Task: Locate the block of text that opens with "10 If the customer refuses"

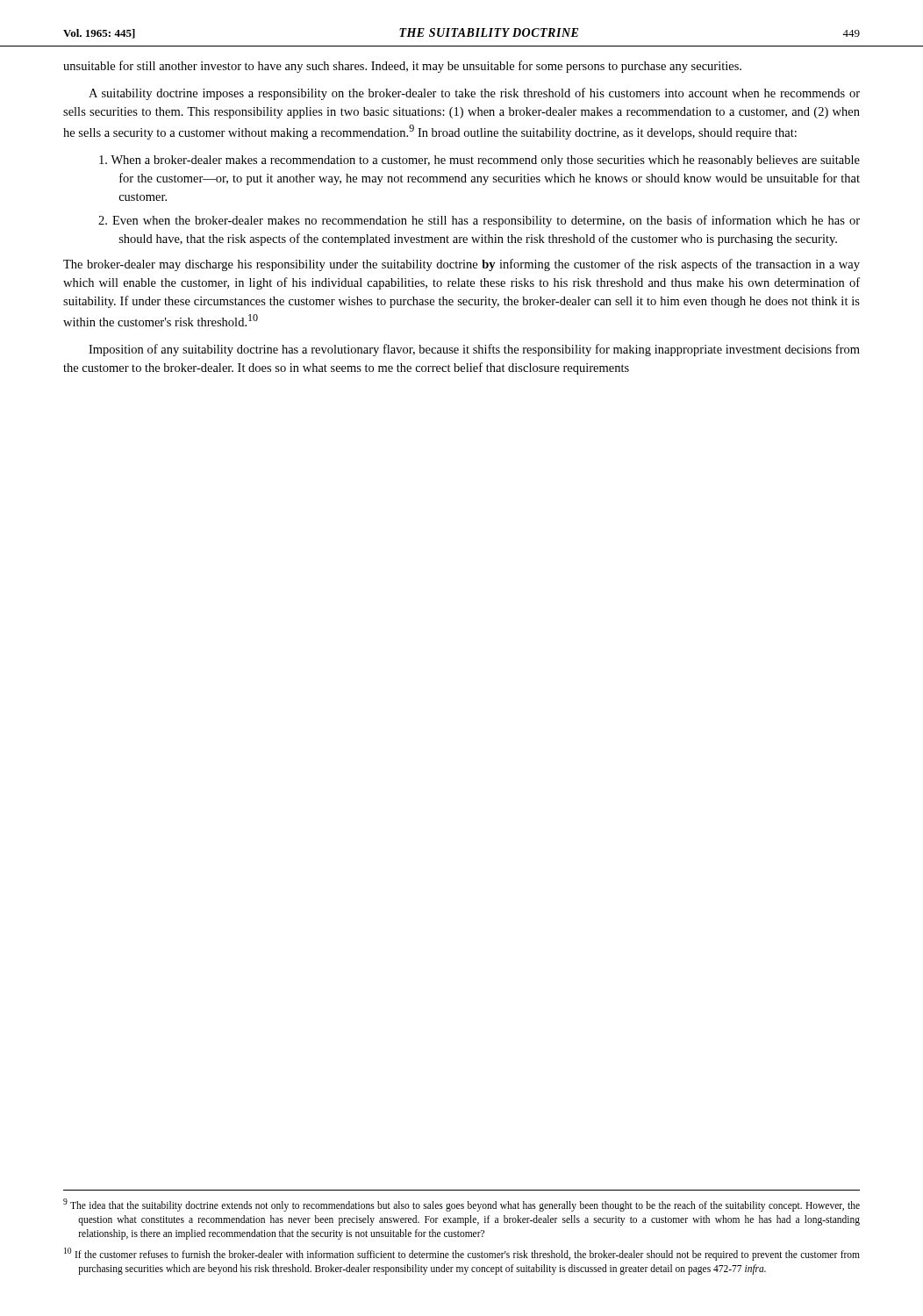Action: tap(462, 1261)
